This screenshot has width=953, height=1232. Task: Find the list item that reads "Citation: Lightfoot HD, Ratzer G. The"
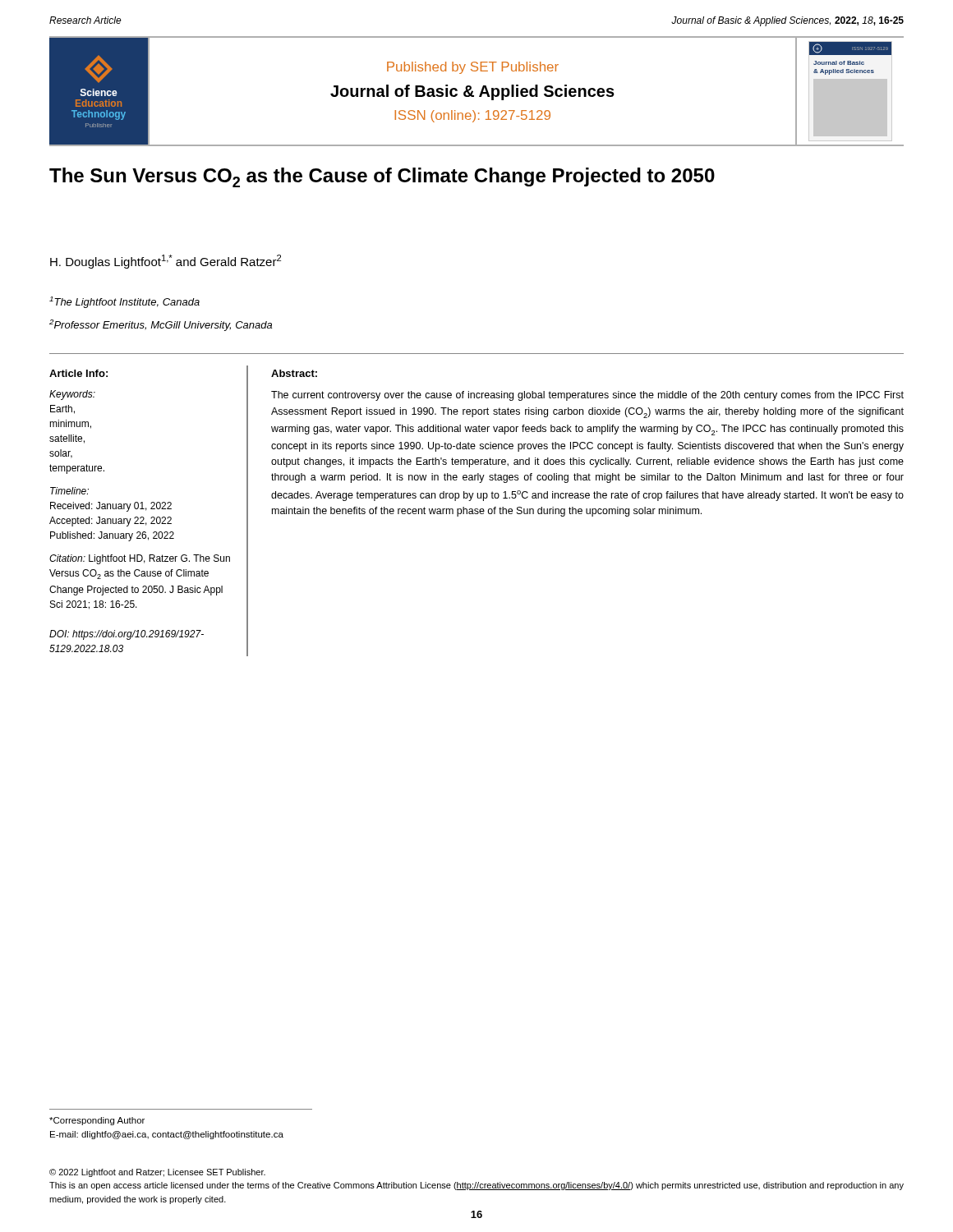pyautogui.click(x=140, y=581)
